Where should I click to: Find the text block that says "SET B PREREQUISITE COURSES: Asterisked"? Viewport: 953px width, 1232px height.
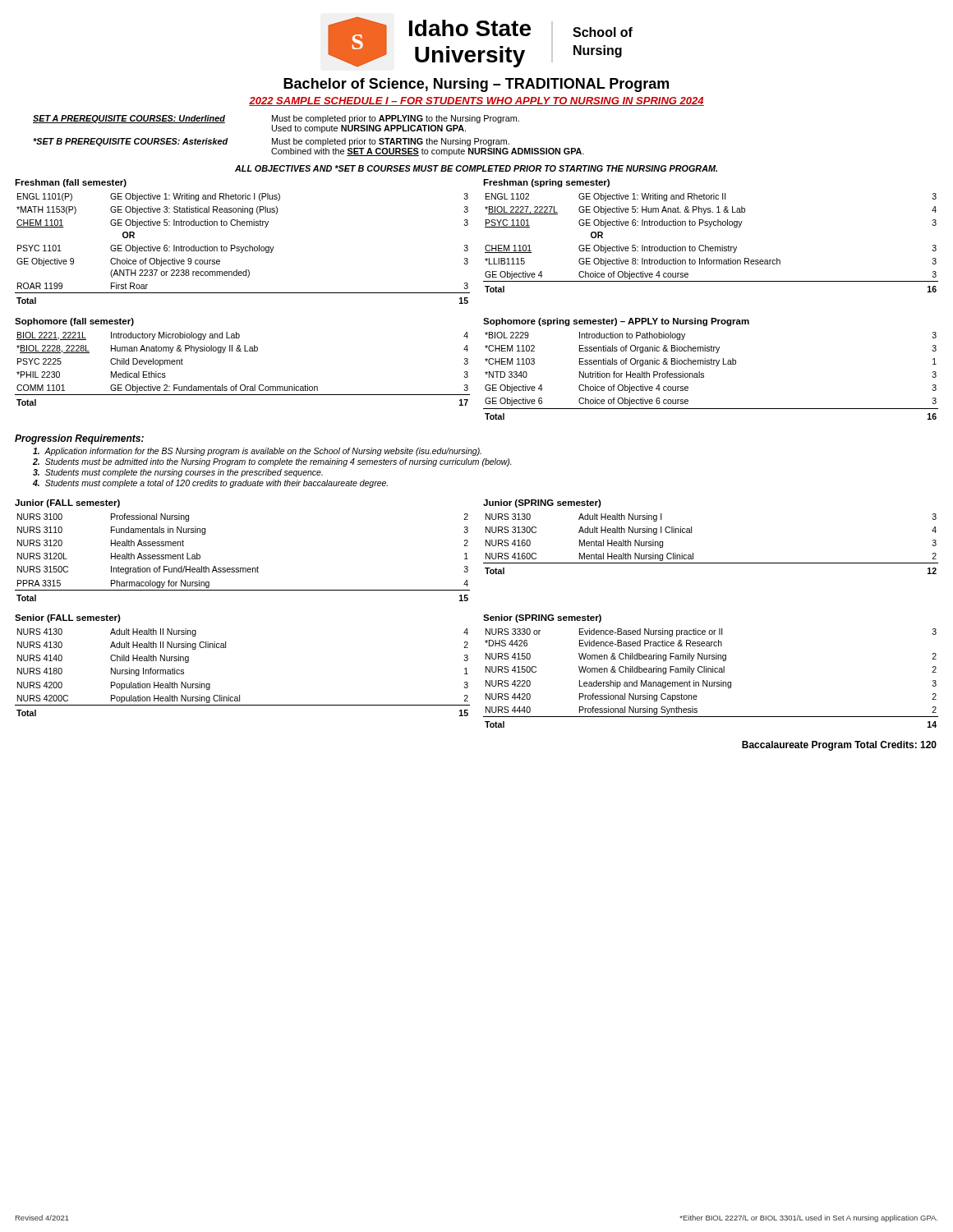point(309,146)
